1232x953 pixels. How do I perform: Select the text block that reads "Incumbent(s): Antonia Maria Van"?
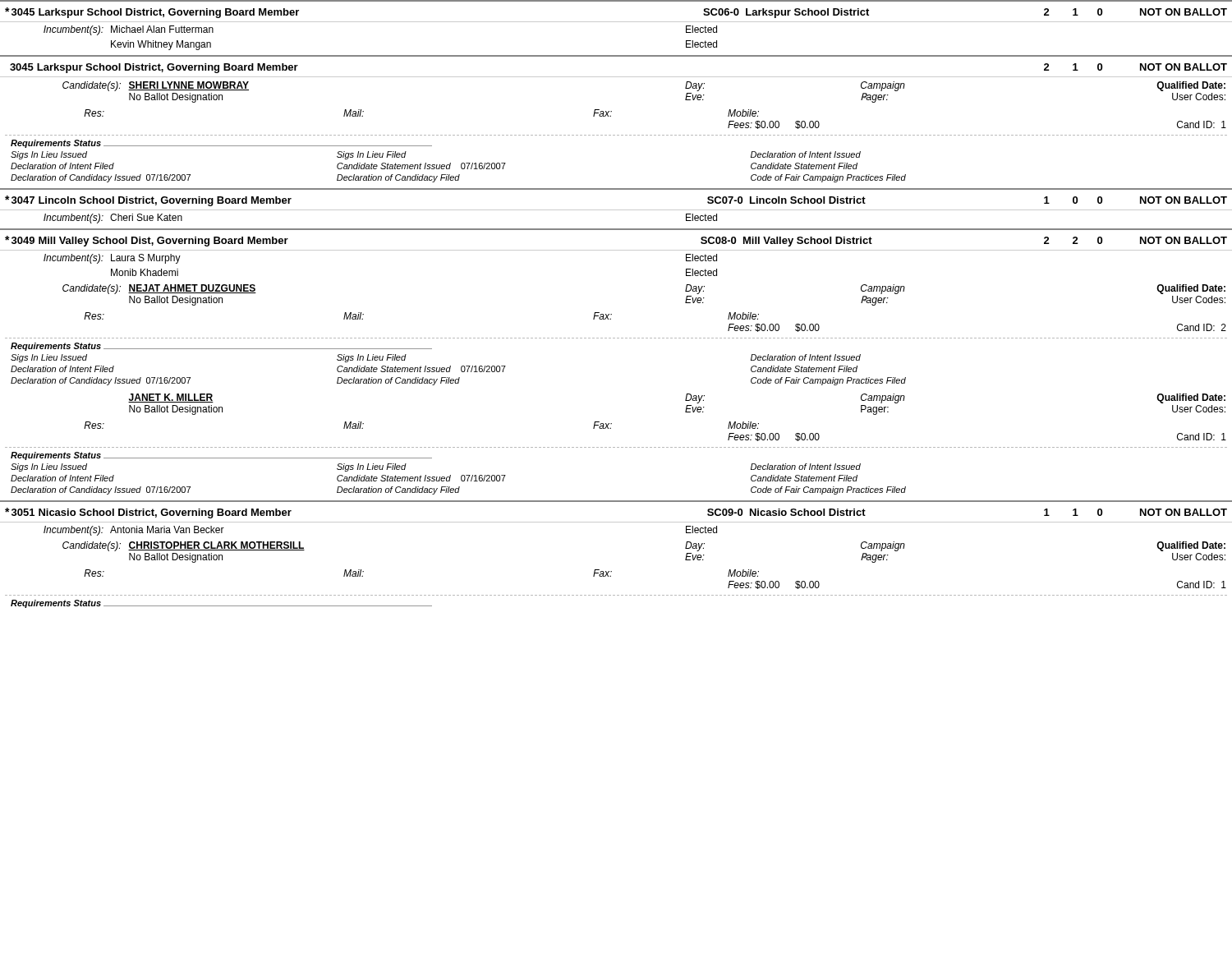pos(501,530)
